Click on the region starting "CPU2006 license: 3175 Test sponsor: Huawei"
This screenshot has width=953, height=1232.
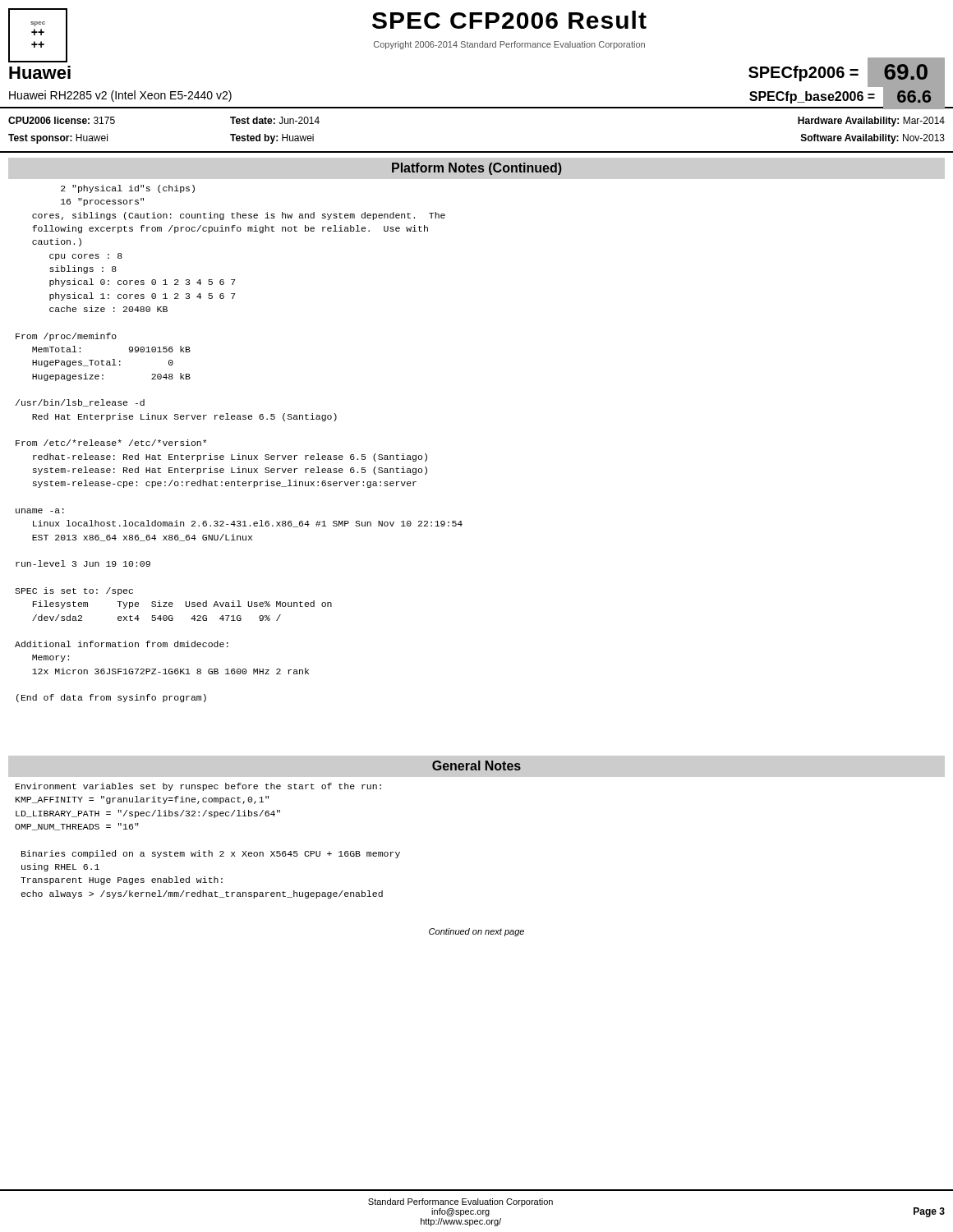pos(60,121)
